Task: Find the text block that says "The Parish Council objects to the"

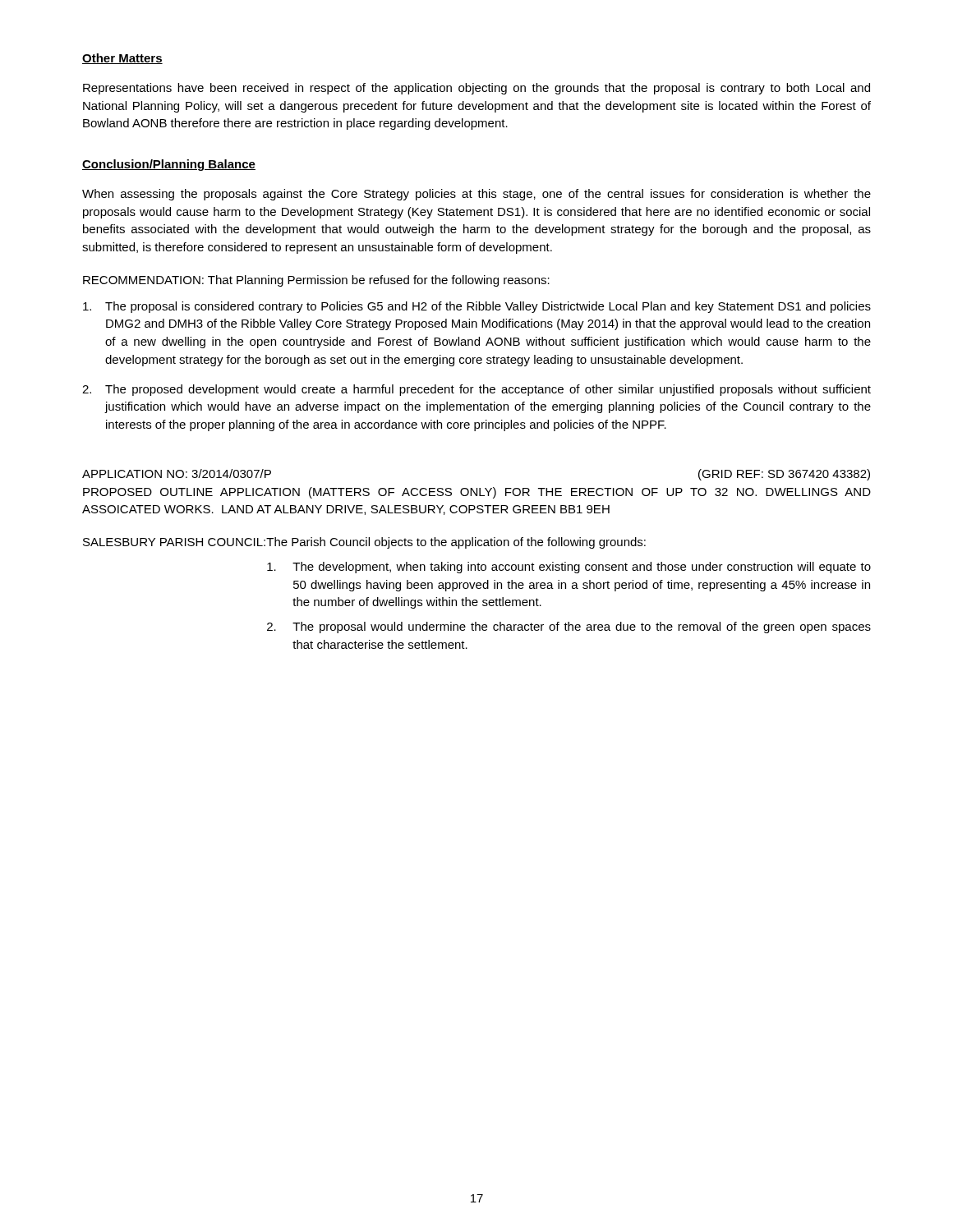Action: tap(456, 542)
